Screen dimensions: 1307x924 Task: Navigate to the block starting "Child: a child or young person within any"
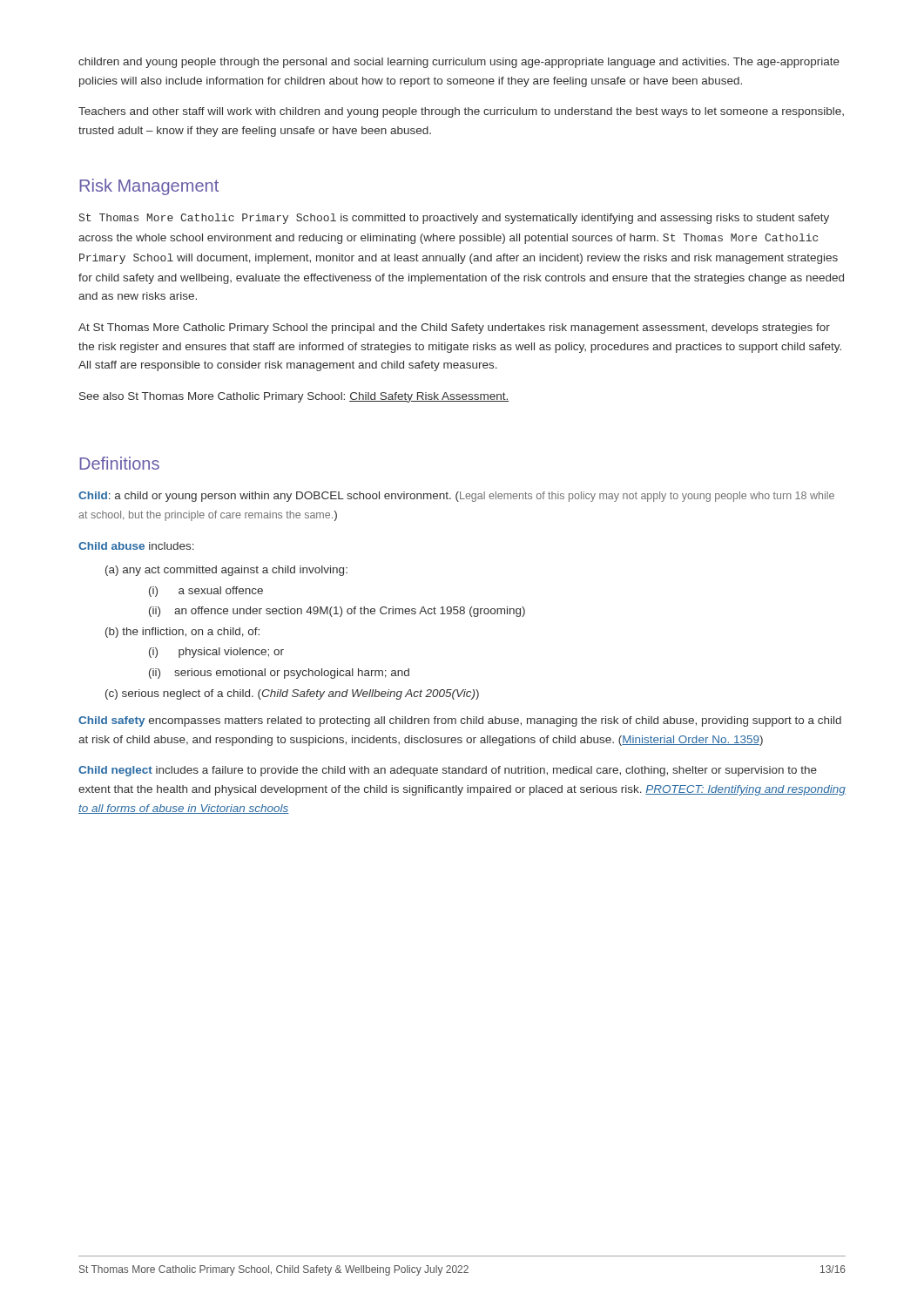click(x=457, y=505)
